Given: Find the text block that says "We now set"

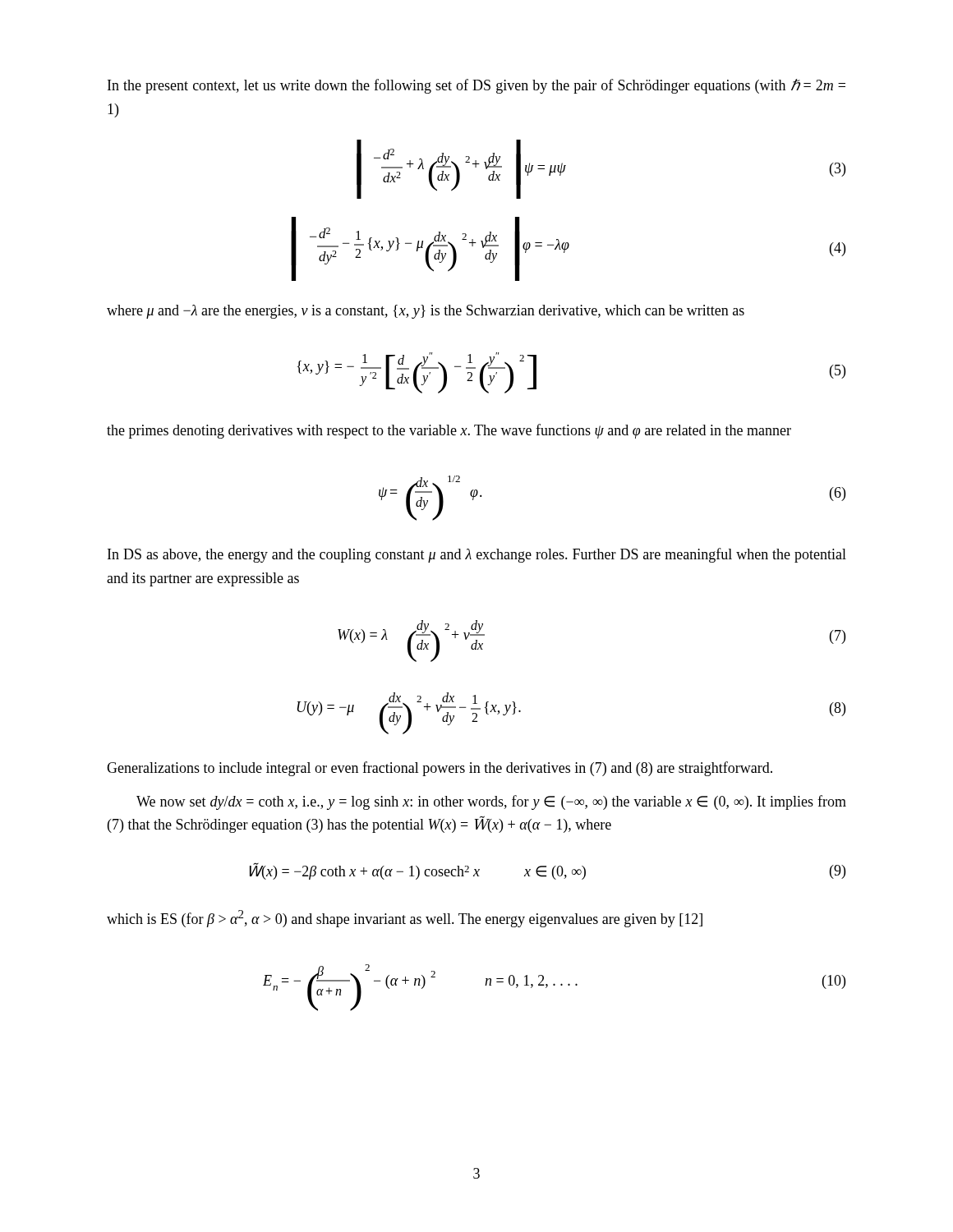Looking at the screenshot, I should point(476,813).
